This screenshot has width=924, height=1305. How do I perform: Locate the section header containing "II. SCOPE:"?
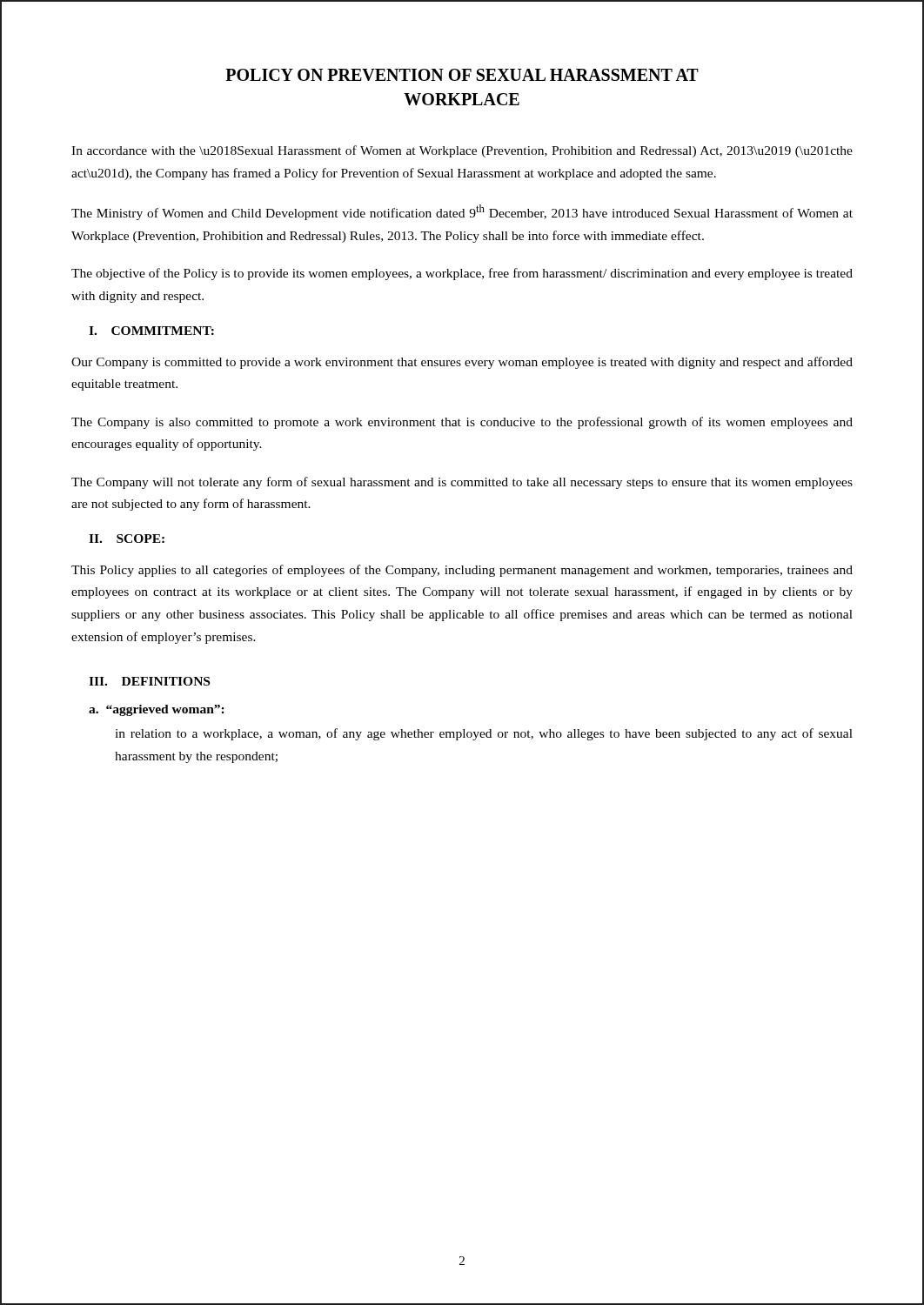[127, 538]
